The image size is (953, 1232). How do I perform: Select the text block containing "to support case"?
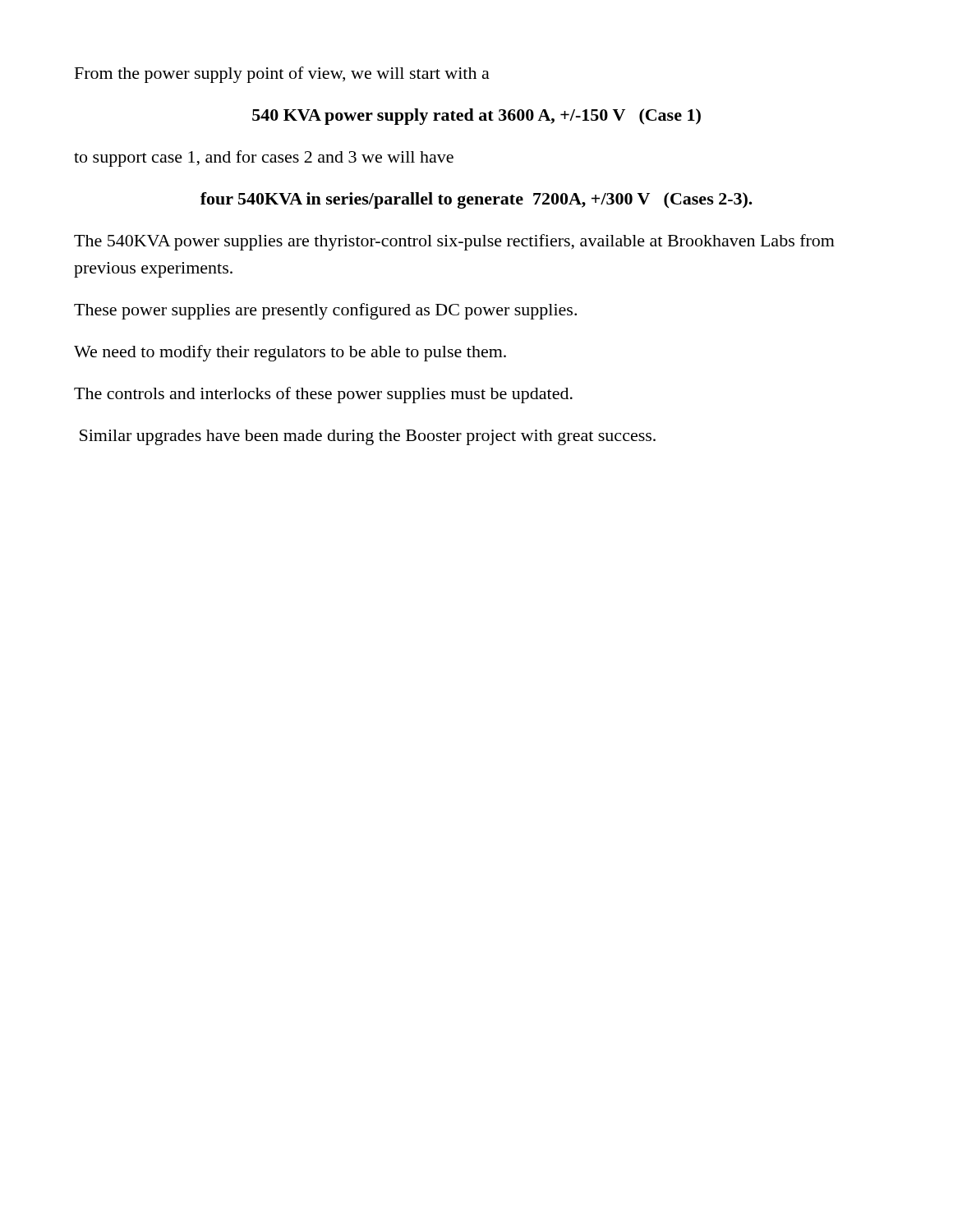point(264,156)
